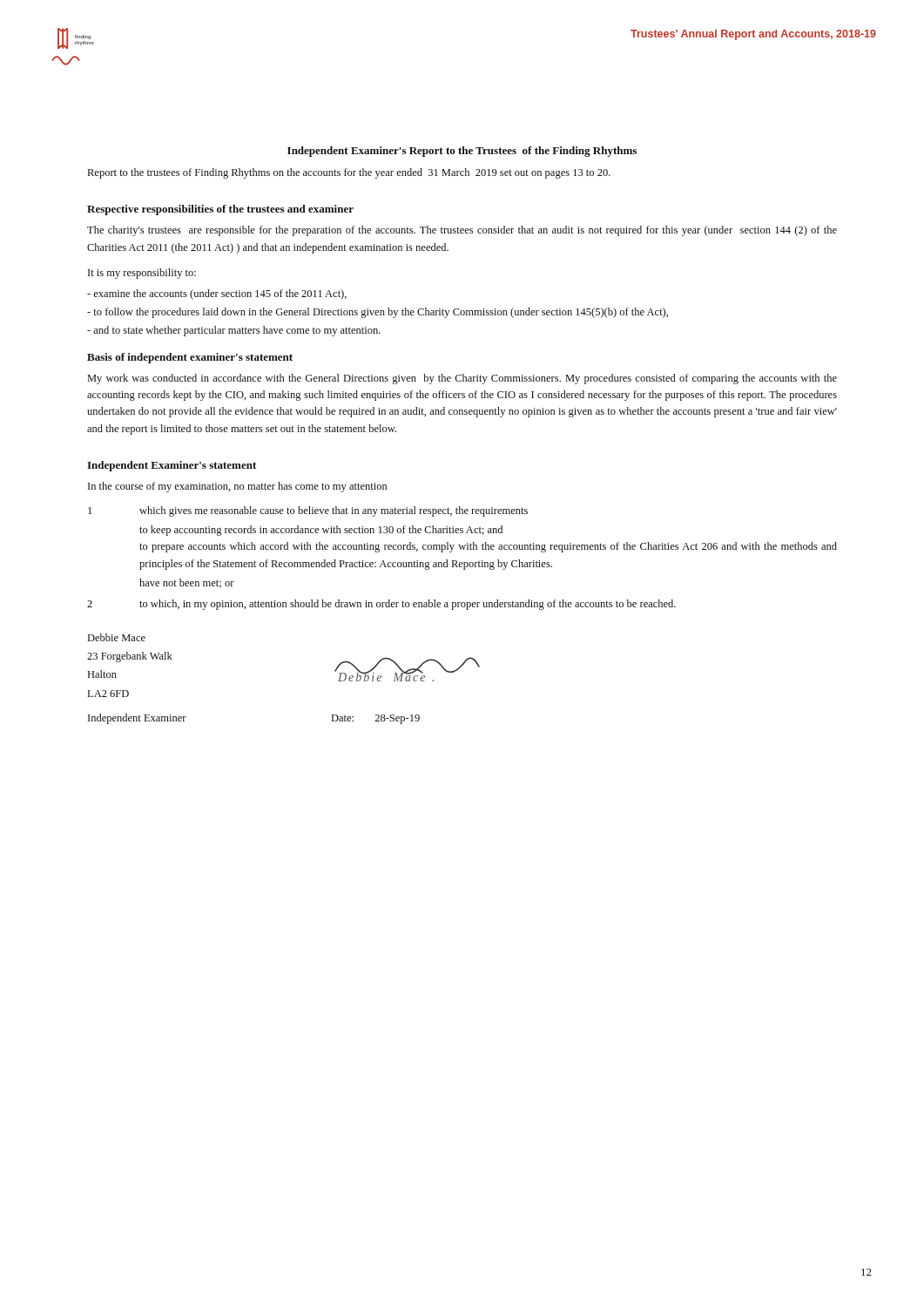Select the text starting "and to state whether particular matters have come"
Viewport: 924px width, 1307px height.
click(x=234, y=330)
